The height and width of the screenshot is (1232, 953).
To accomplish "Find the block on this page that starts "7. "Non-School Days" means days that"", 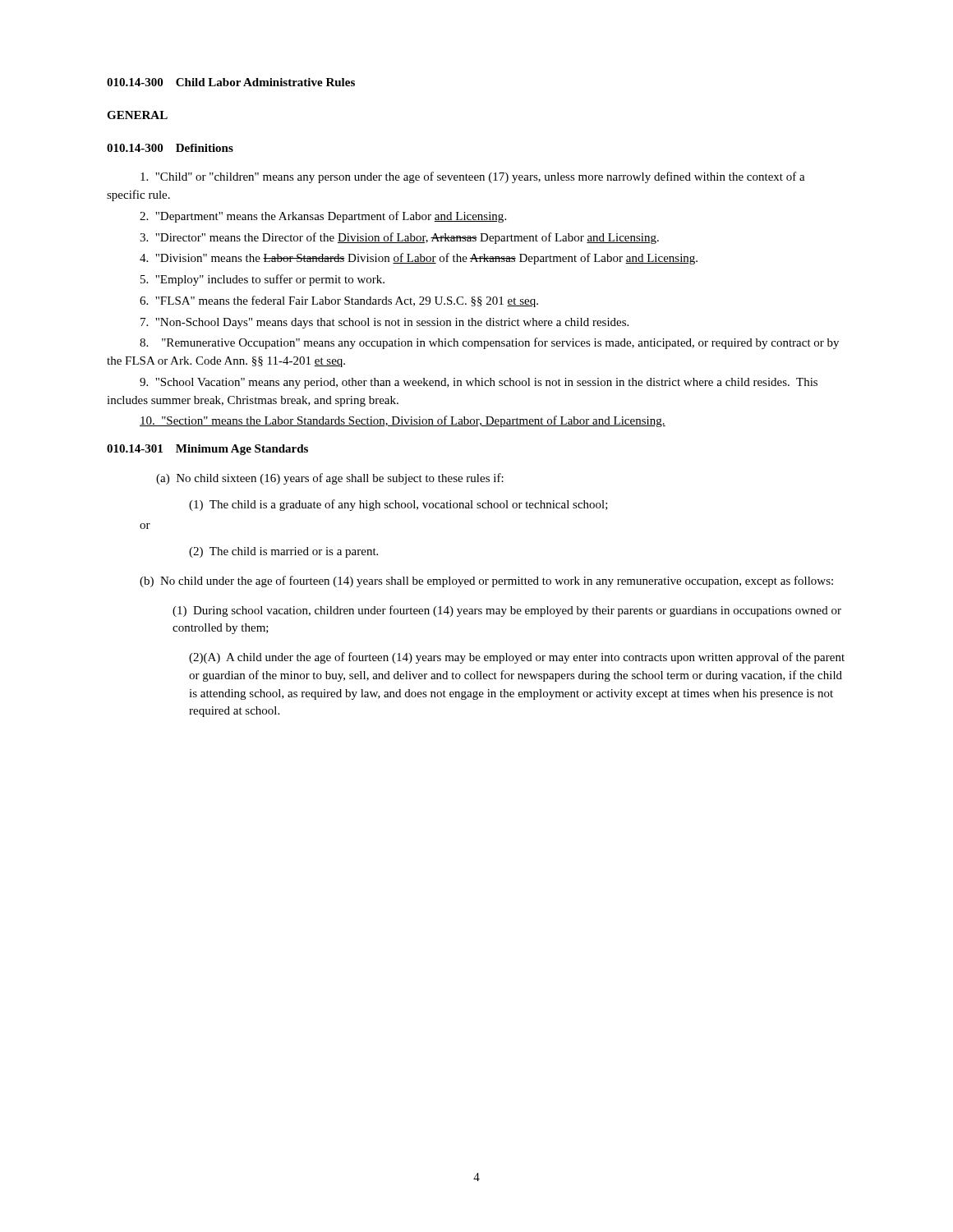I will 385,322.
